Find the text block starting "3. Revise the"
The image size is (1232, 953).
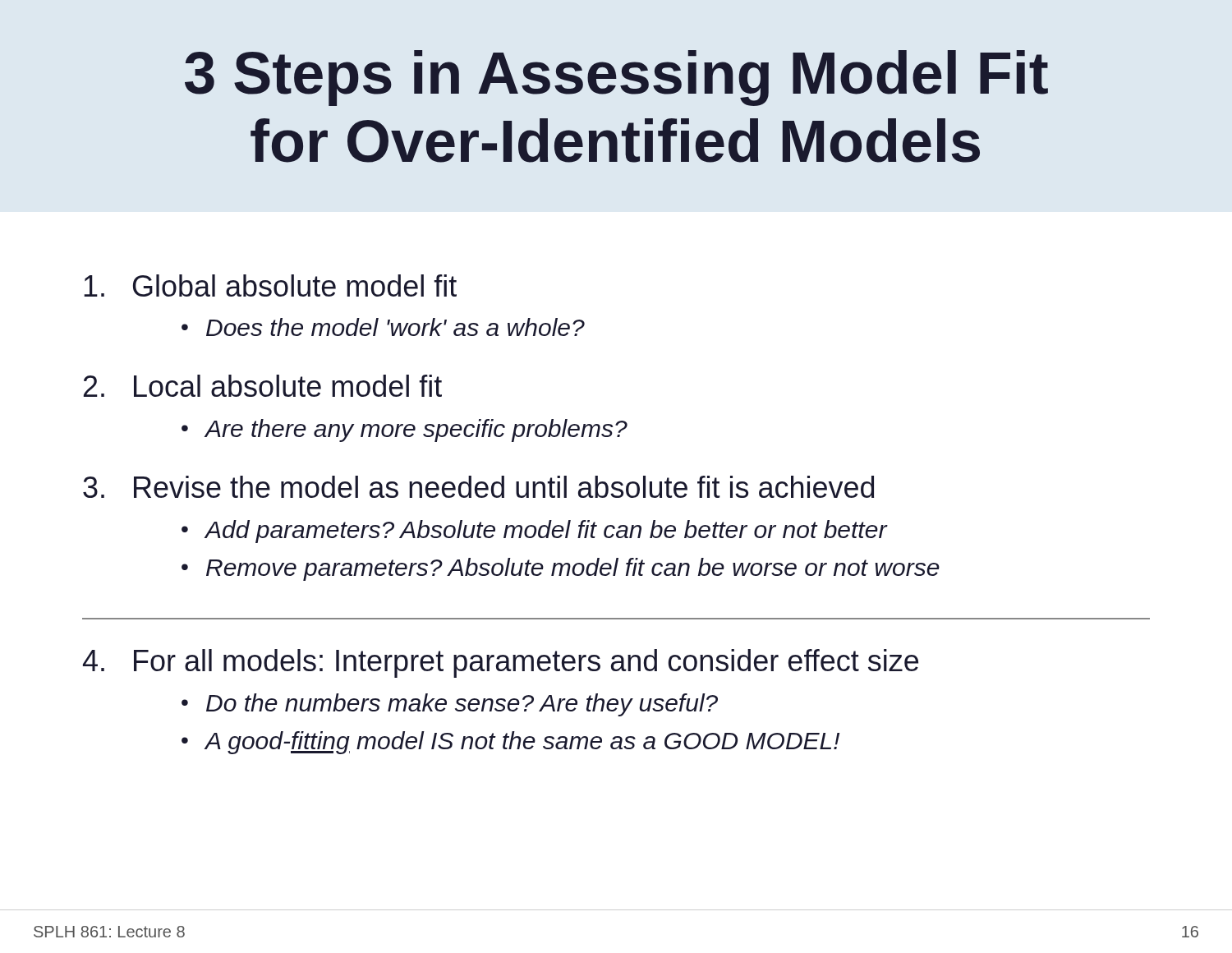[479, 488]
